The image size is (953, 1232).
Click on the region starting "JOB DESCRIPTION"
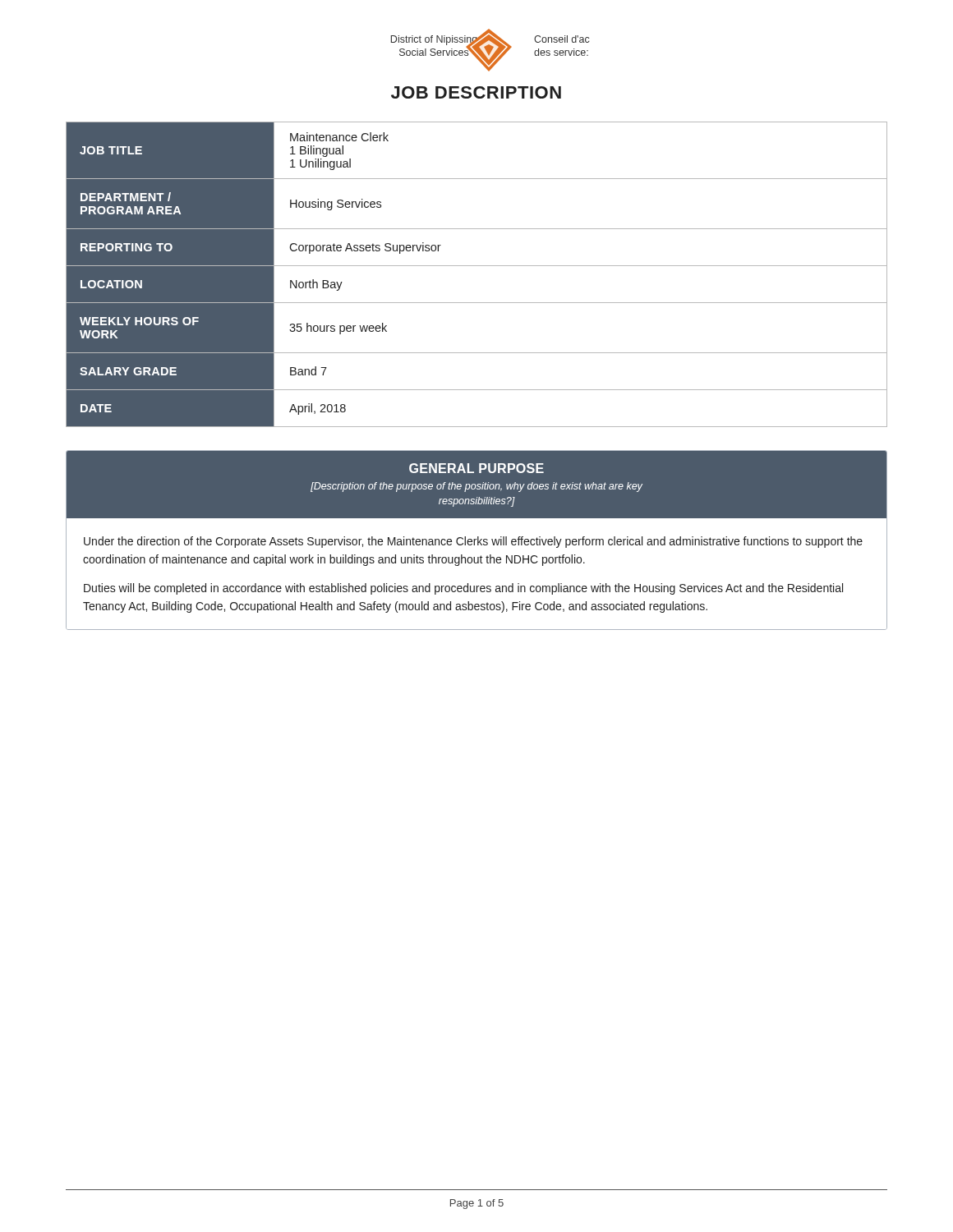pyautogui.click(x=476, y=92)
